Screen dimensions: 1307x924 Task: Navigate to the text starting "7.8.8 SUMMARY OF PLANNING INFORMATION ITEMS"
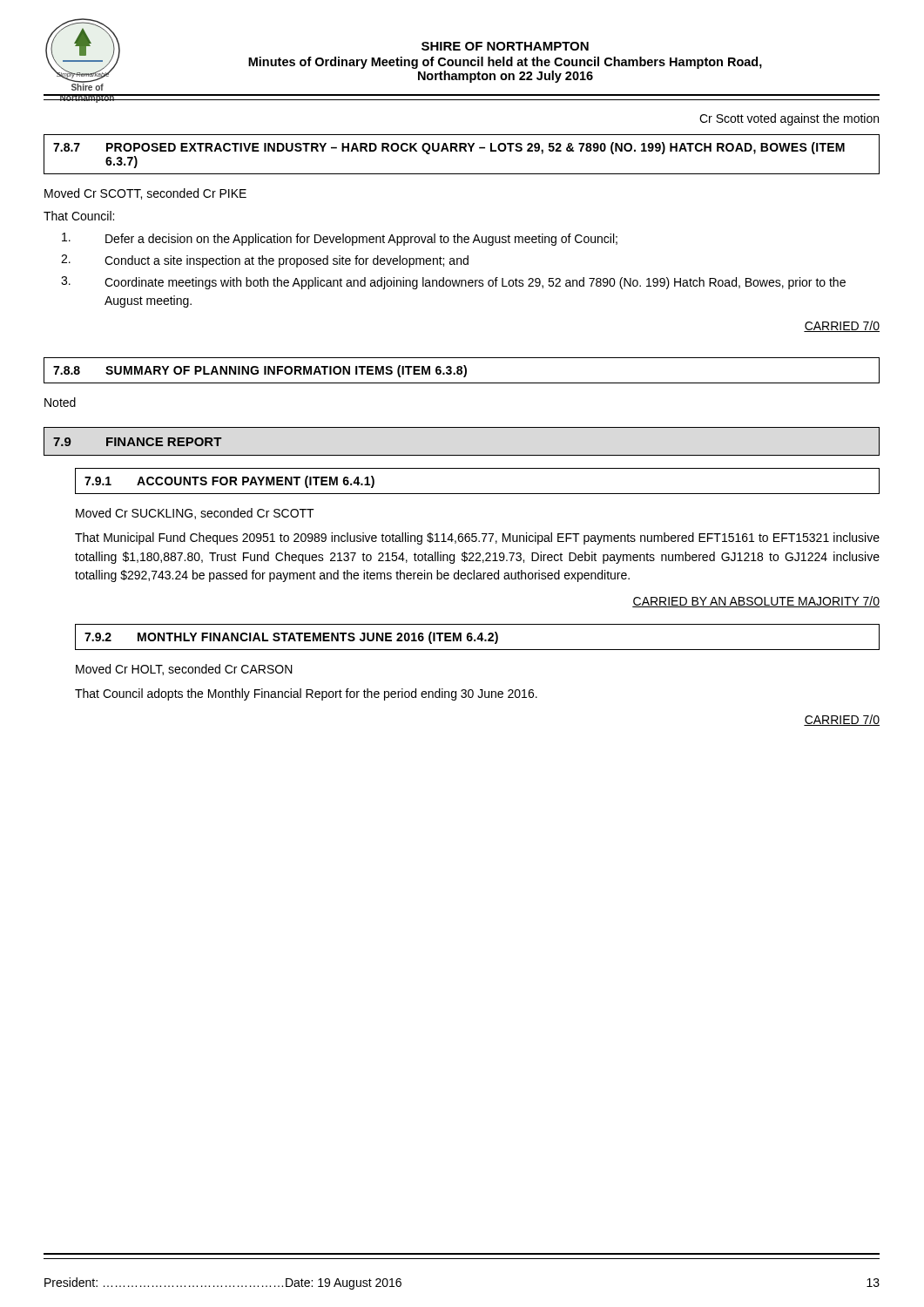pyautogui.click(x=462, y=370)
